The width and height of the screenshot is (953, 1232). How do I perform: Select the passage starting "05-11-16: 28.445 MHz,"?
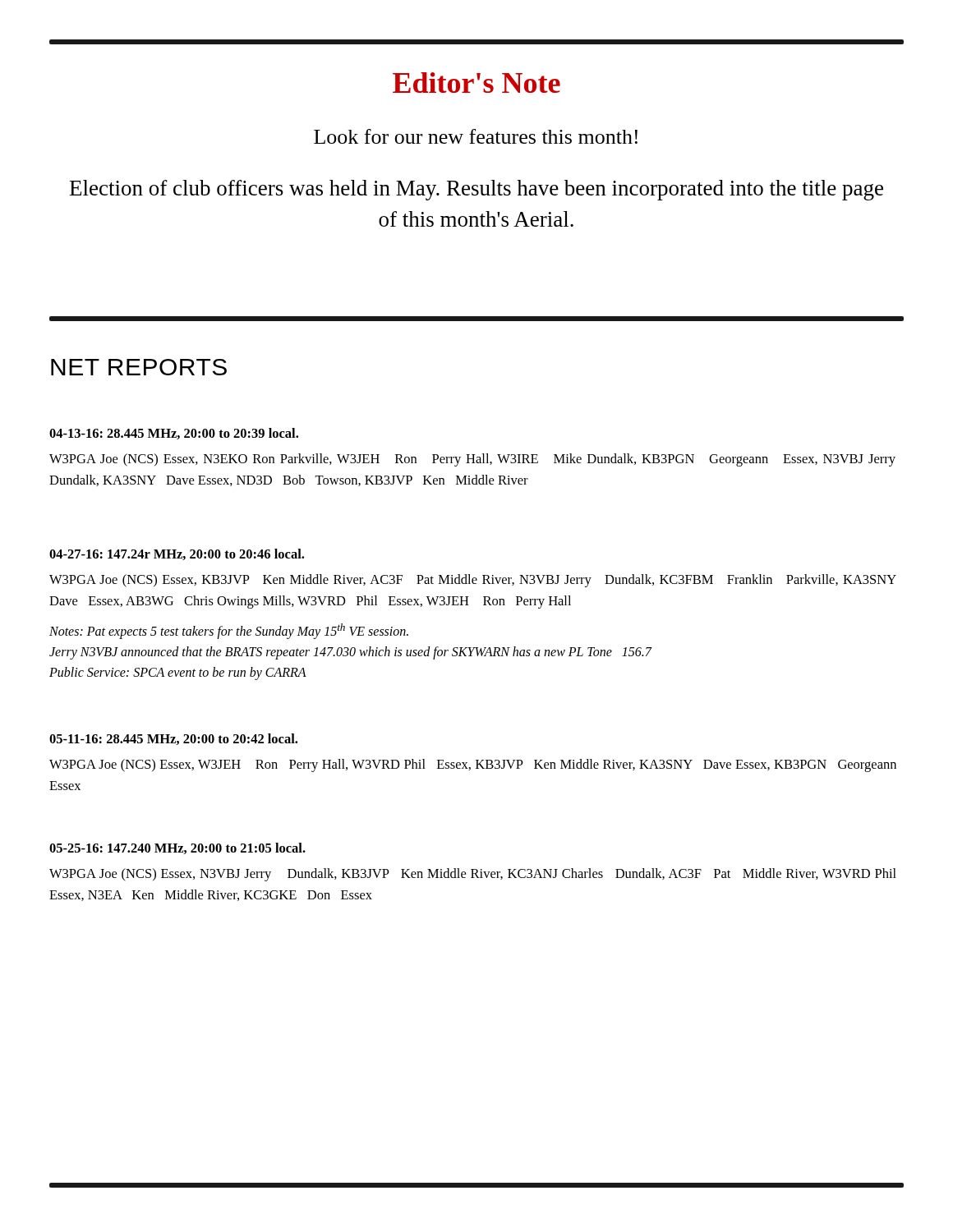476,763
